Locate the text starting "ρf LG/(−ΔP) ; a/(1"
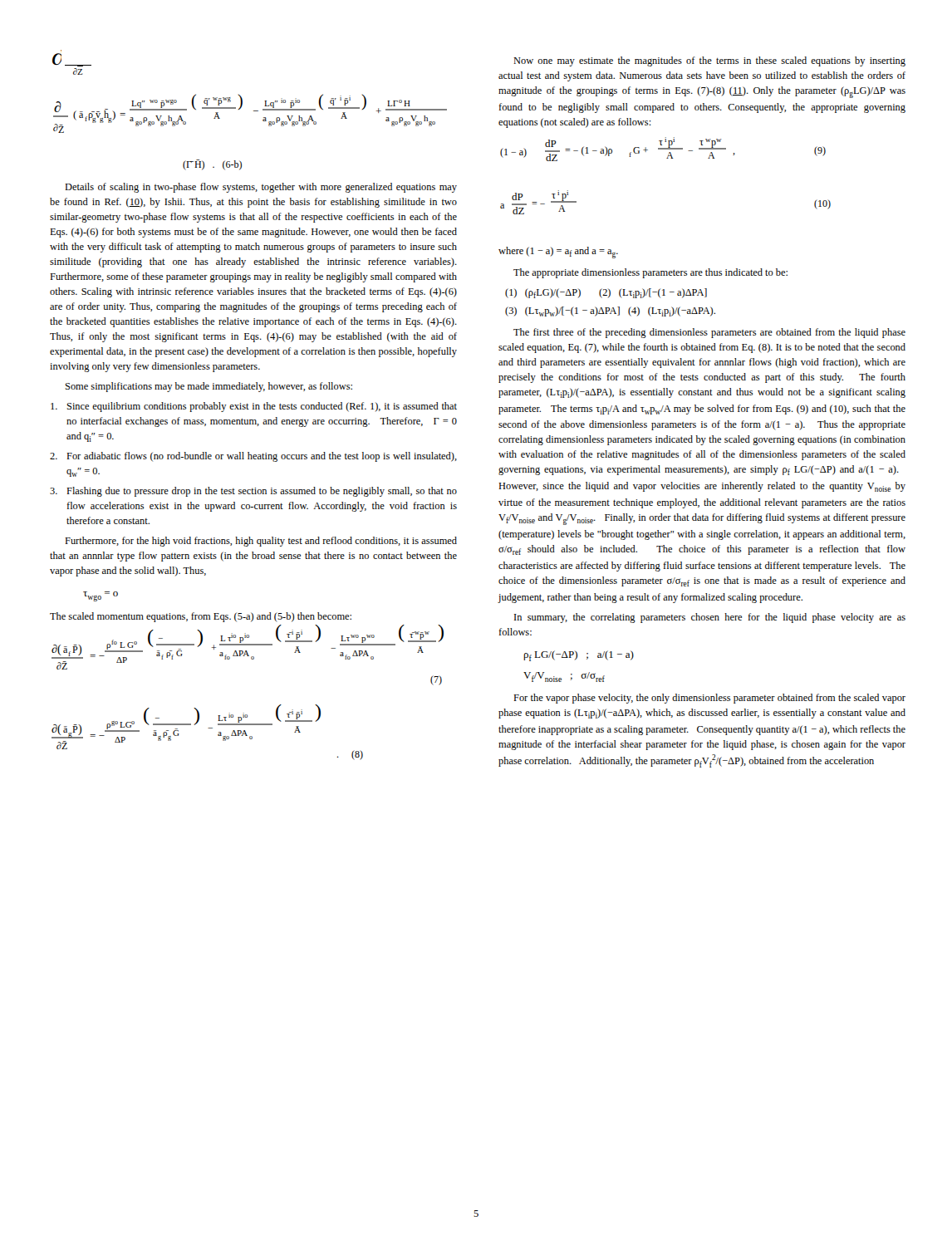The image size is (952, 1246). pos(578,655)
